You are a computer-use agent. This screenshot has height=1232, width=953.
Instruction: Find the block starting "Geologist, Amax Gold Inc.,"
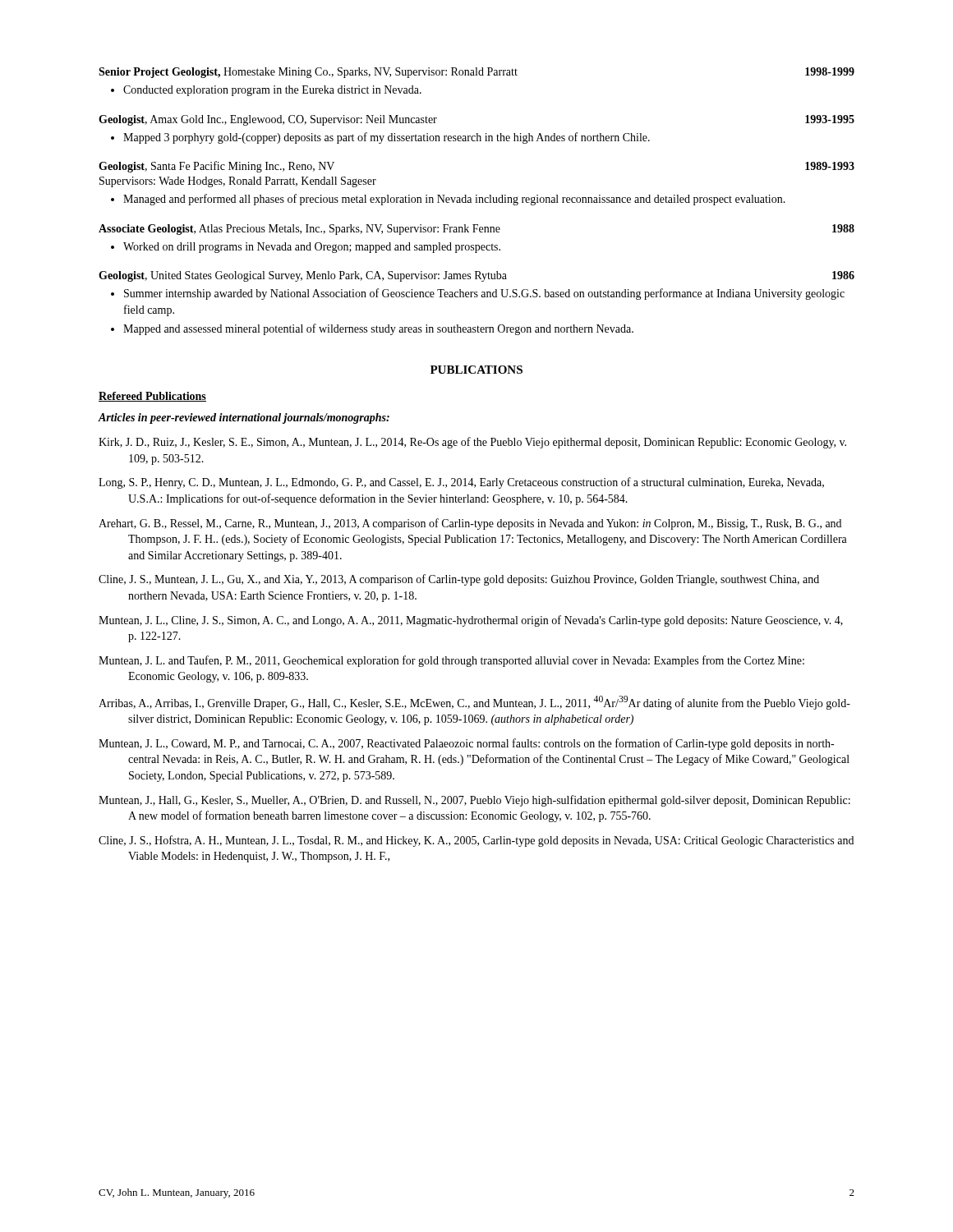tap(476, 129)
